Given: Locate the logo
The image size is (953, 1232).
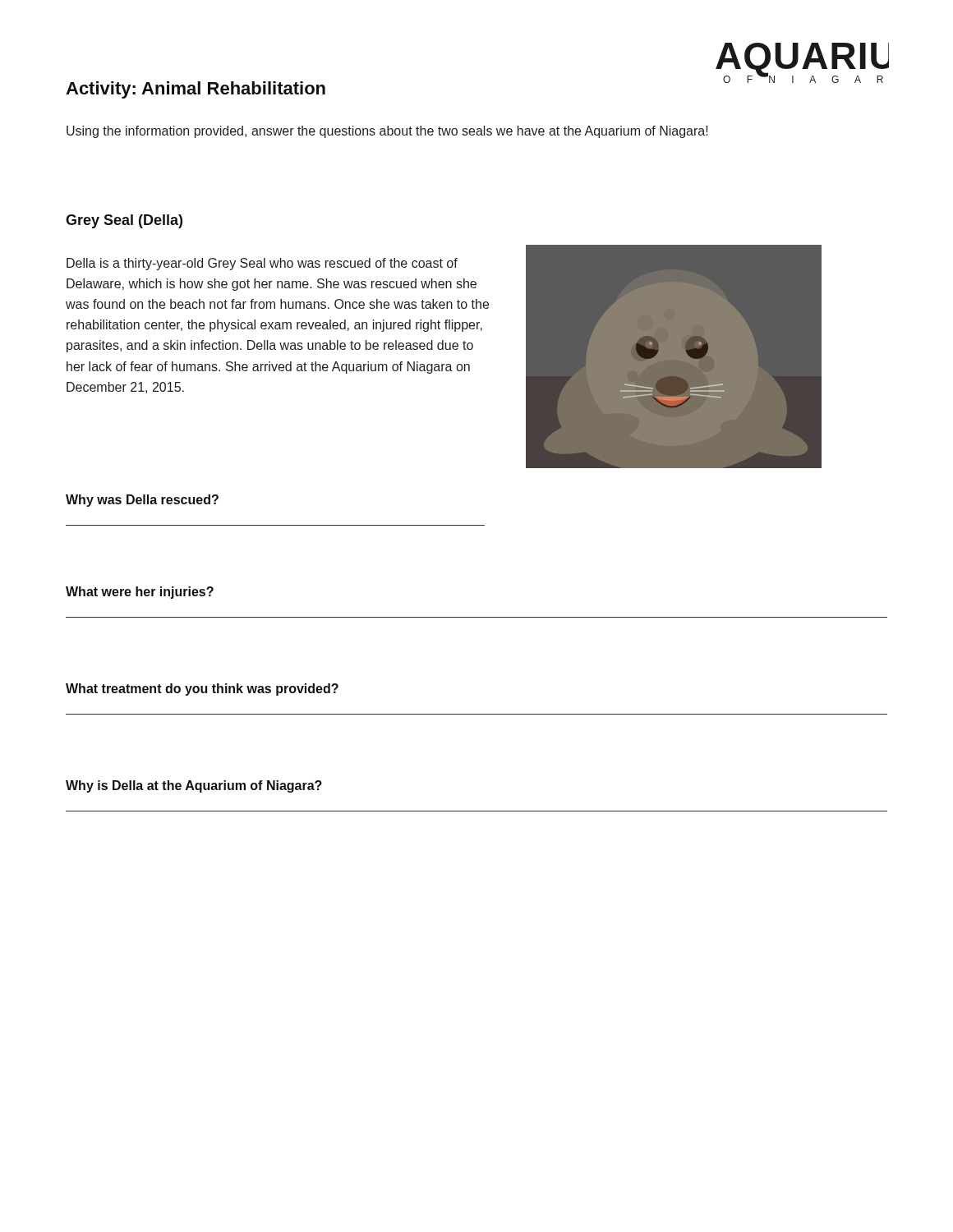Looking at the screenshot, I should pyautogui.click(x=799, y=62).
